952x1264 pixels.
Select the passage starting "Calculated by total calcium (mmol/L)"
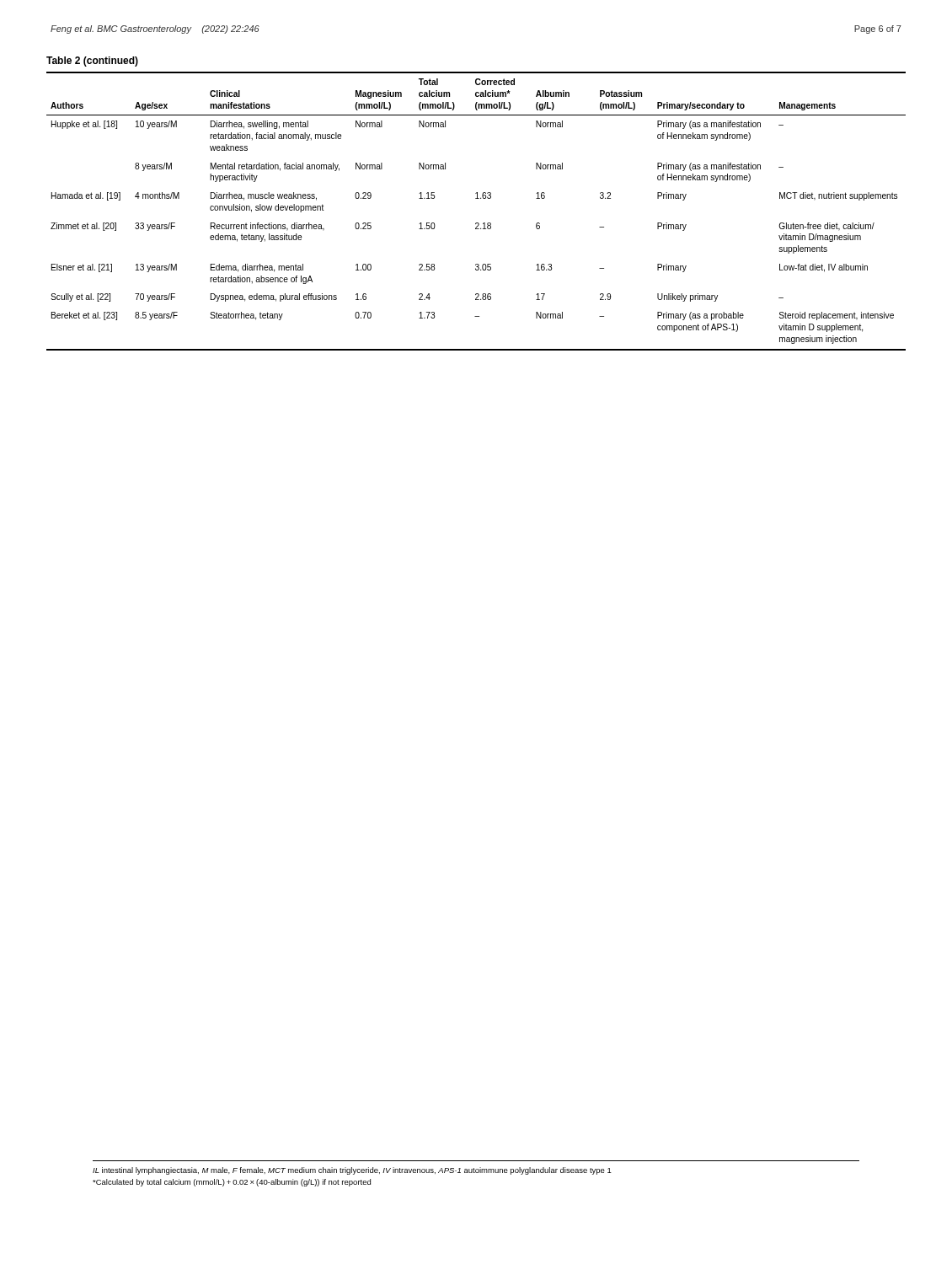click(232, 1182)
